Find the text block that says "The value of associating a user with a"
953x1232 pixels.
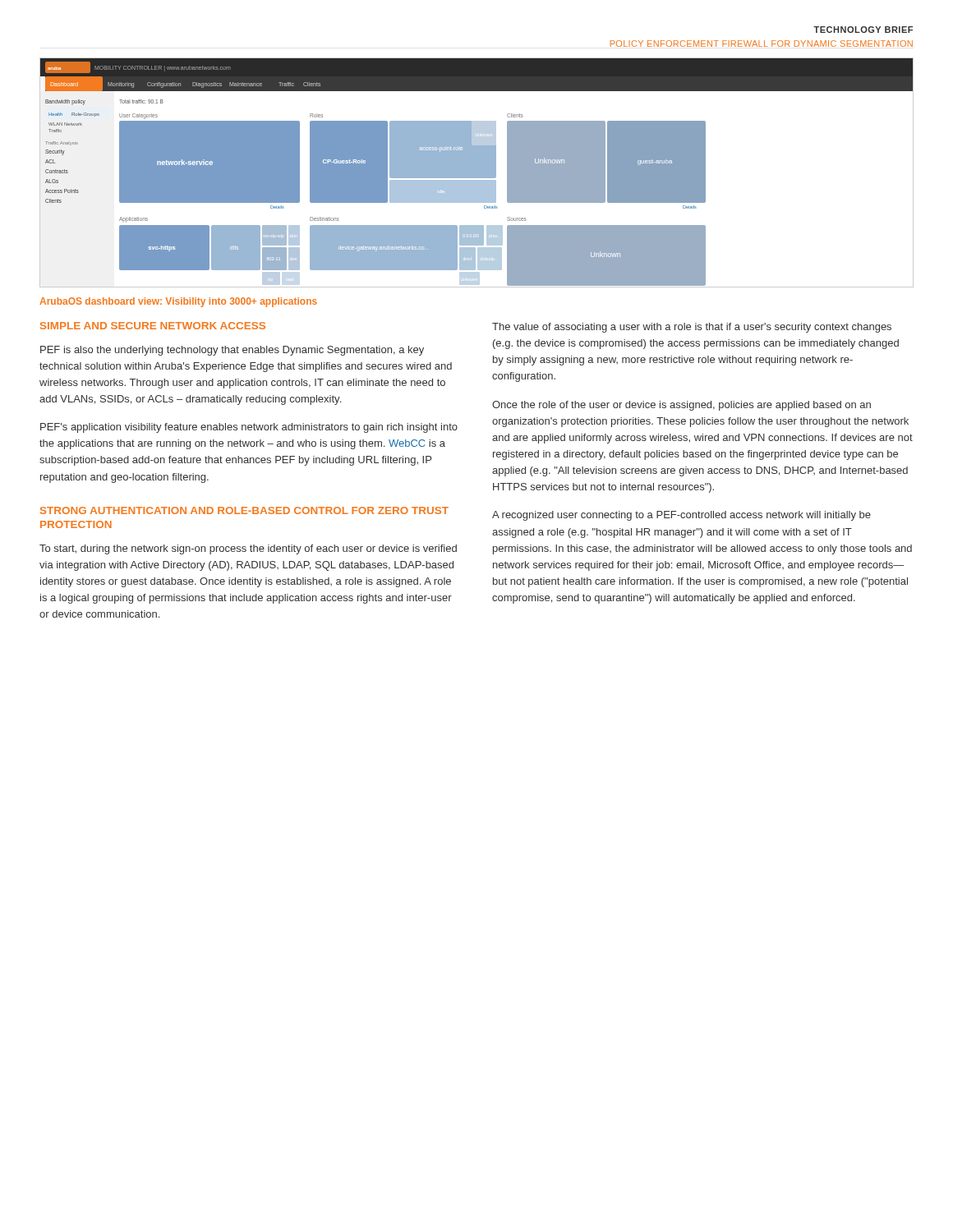pos(696,351)
